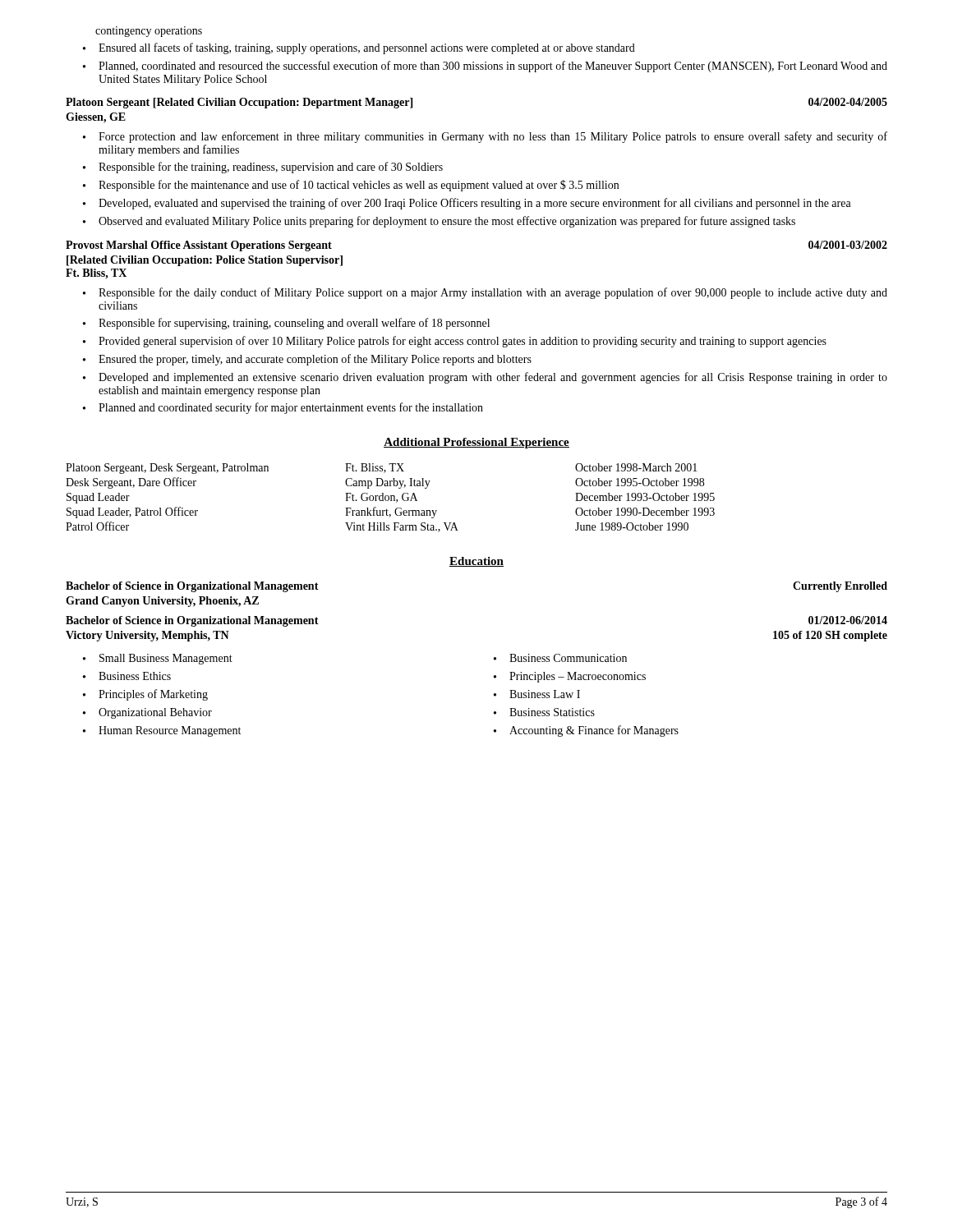Point to "• Human Resource Management"
Viewport: 953px width, 1232px height.
162,731
